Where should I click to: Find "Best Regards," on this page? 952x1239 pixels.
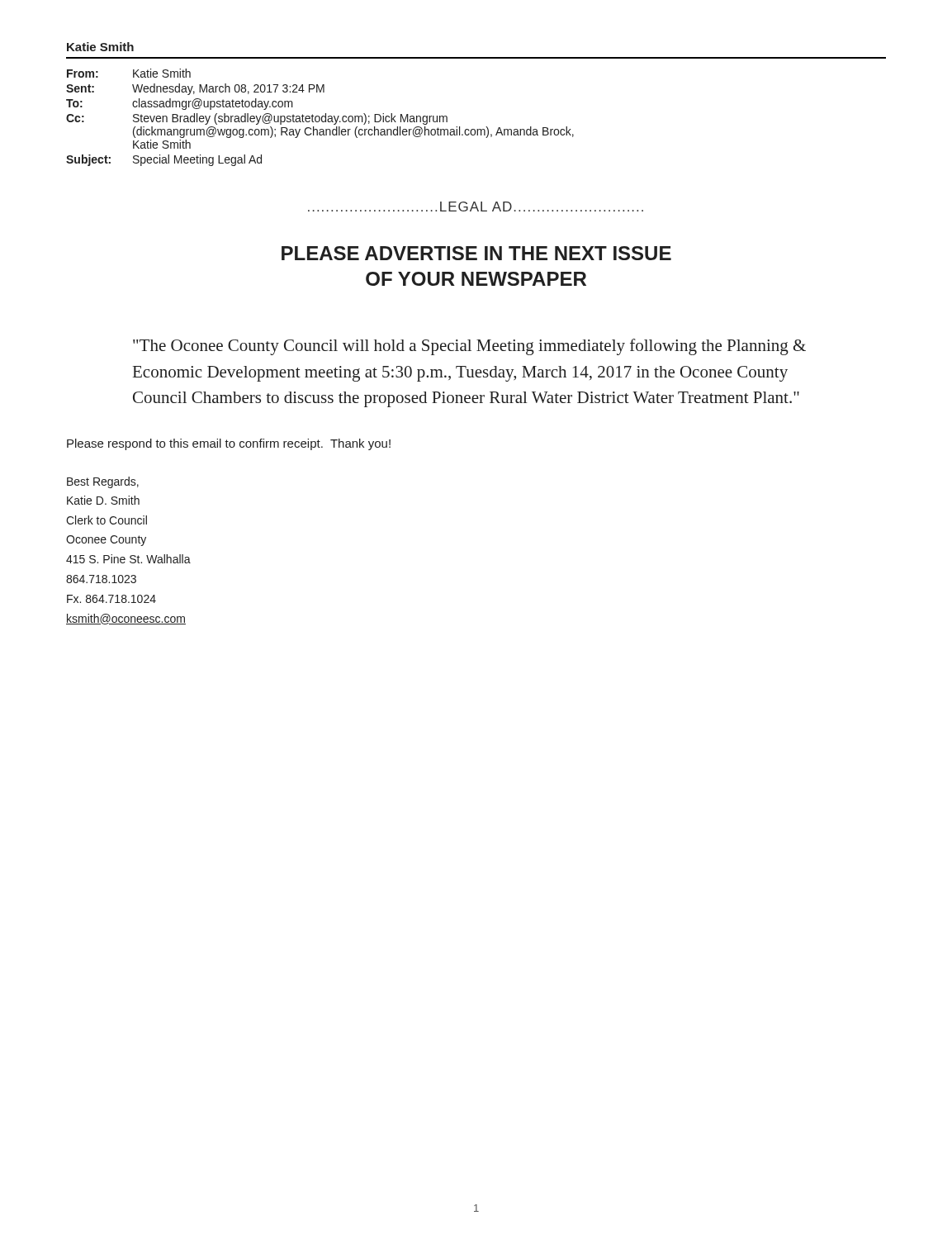[103, 481]
